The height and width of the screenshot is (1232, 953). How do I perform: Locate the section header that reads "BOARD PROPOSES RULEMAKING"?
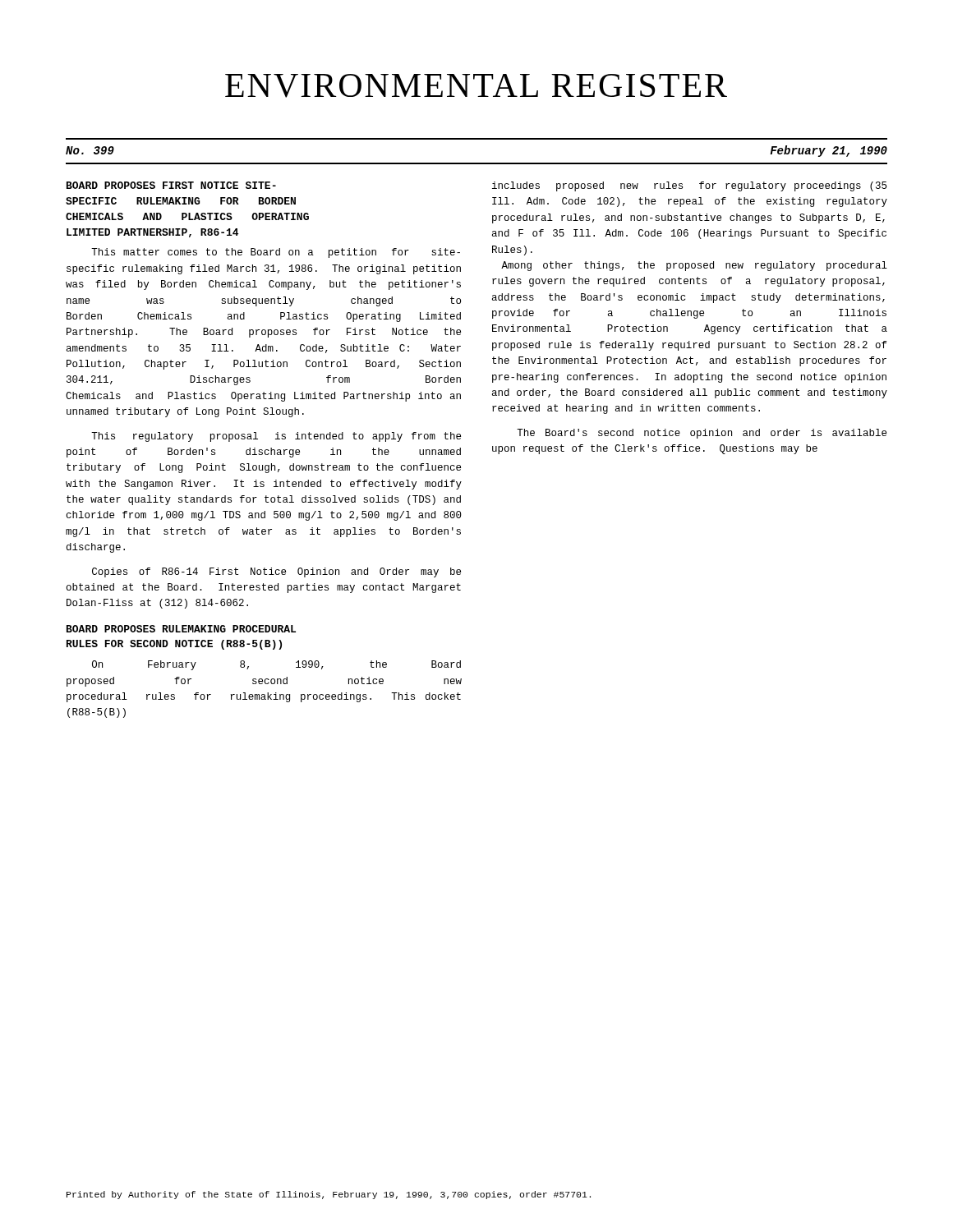(181, 637)
